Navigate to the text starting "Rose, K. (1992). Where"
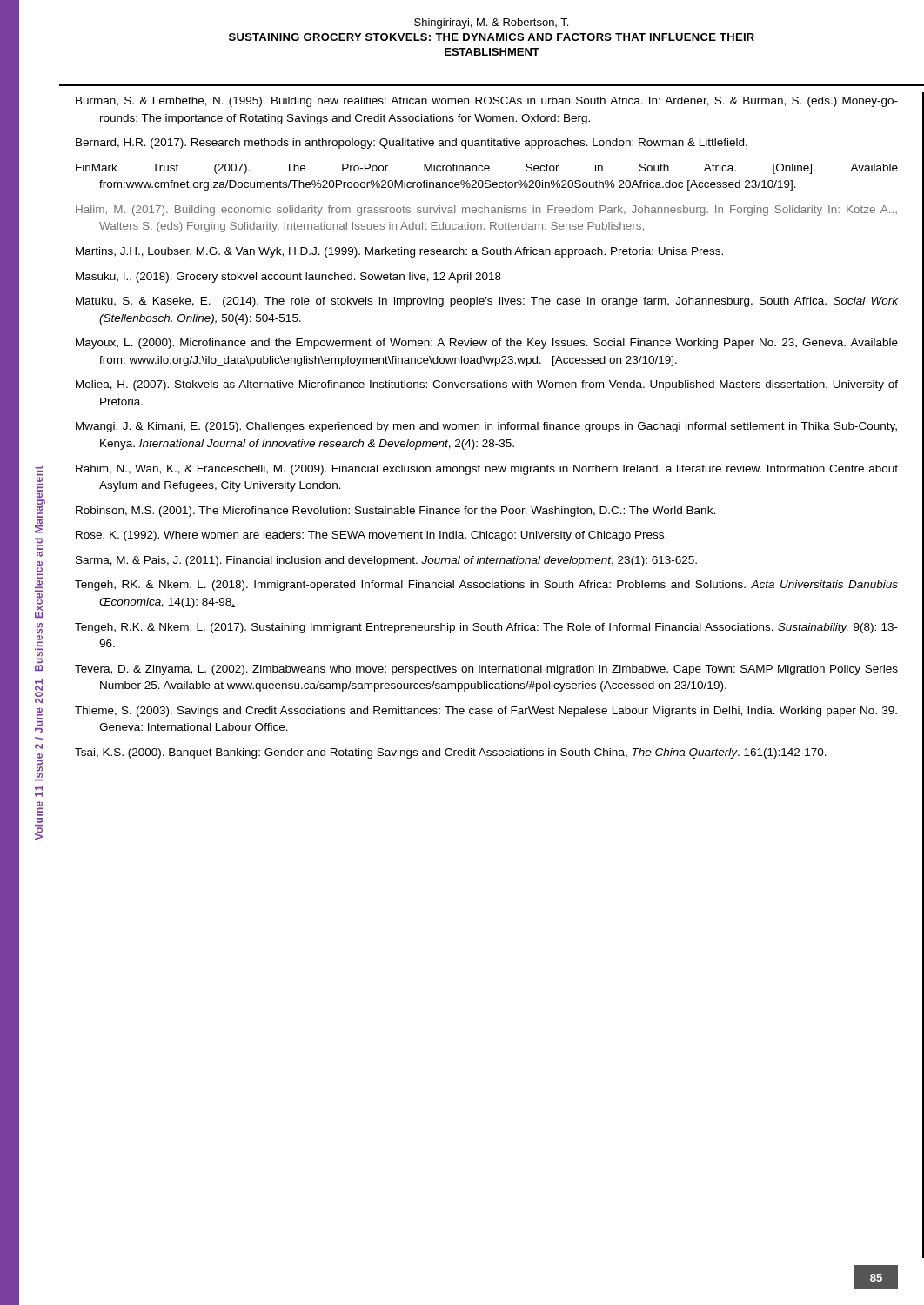 pos(371,535)
